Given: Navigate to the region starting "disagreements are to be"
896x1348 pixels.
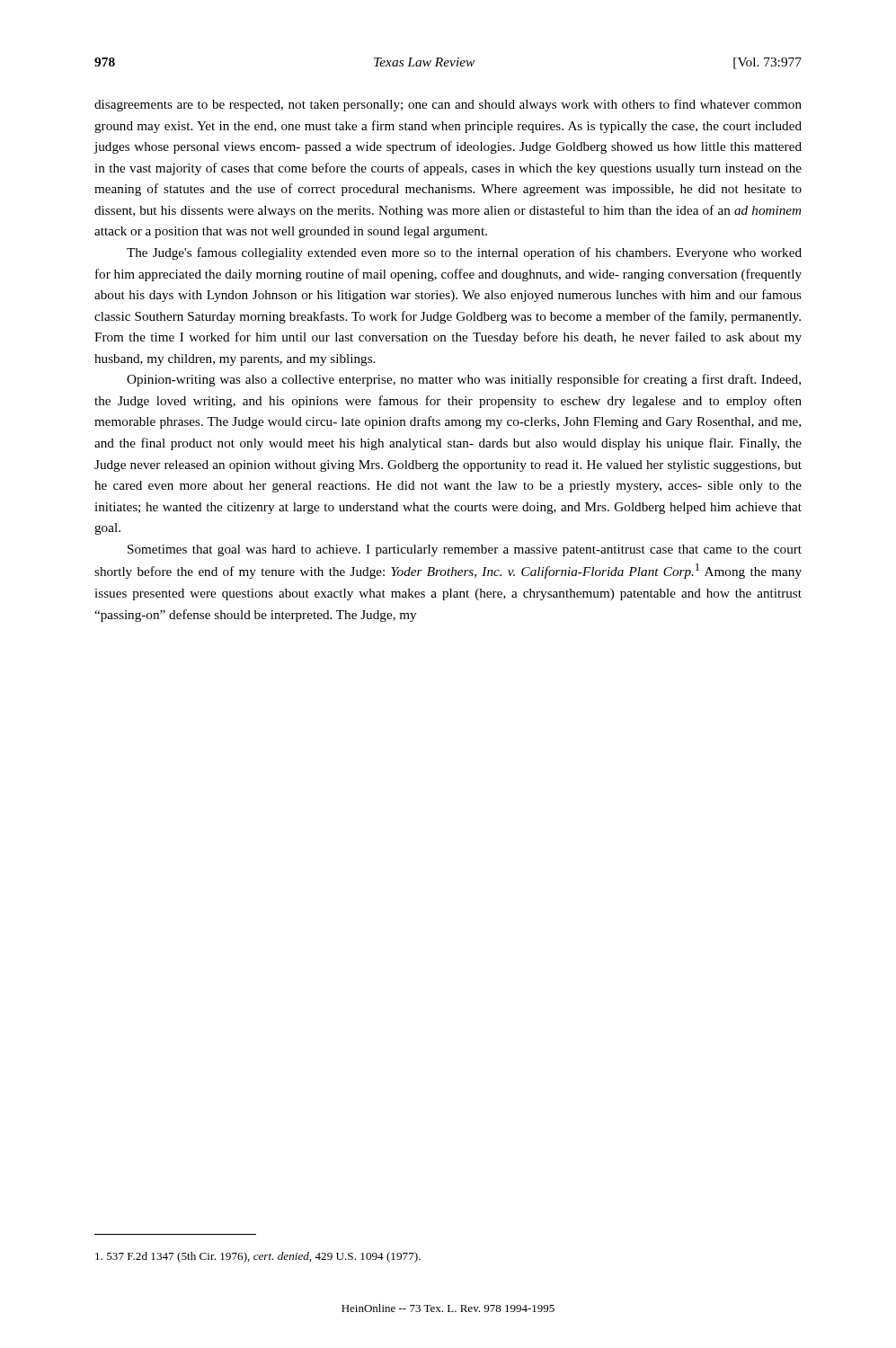Looking at the screenshot, I should (x=448, y=168).
